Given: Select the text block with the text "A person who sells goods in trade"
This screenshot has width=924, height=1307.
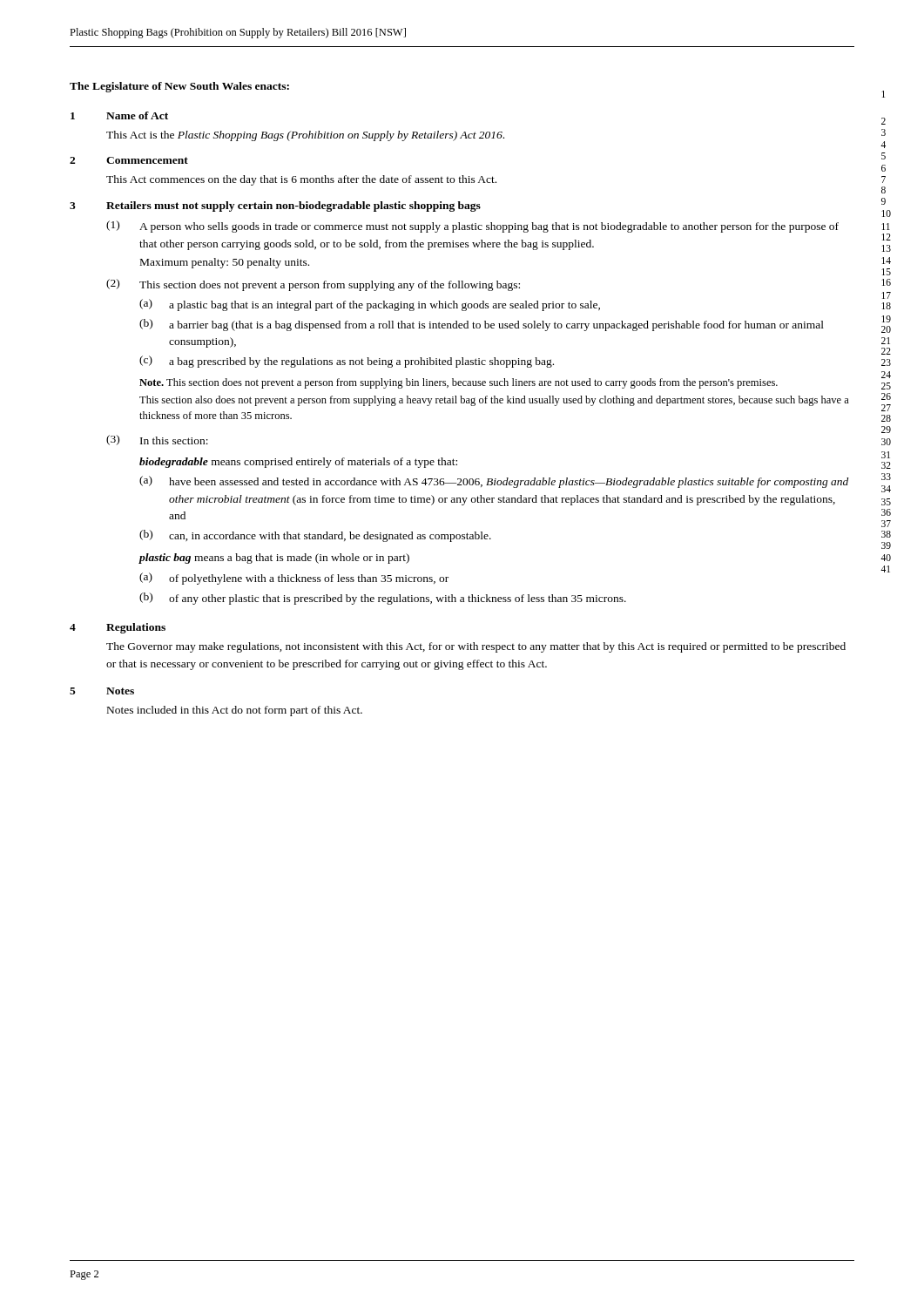Looking at the screenshot, I should (x=489, y=235).
